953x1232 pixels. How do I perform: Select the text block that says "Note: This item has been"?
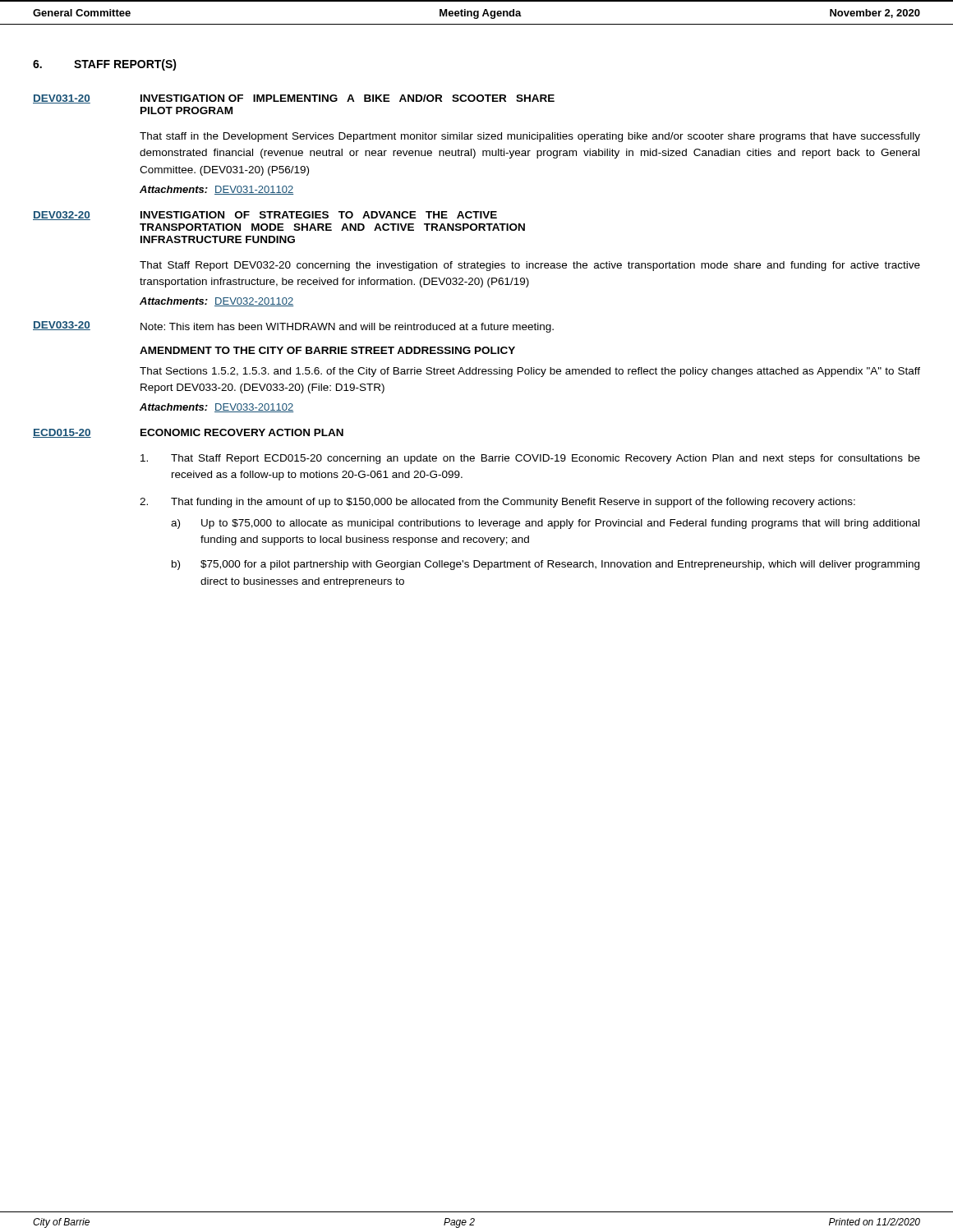[x=347, y=327]
